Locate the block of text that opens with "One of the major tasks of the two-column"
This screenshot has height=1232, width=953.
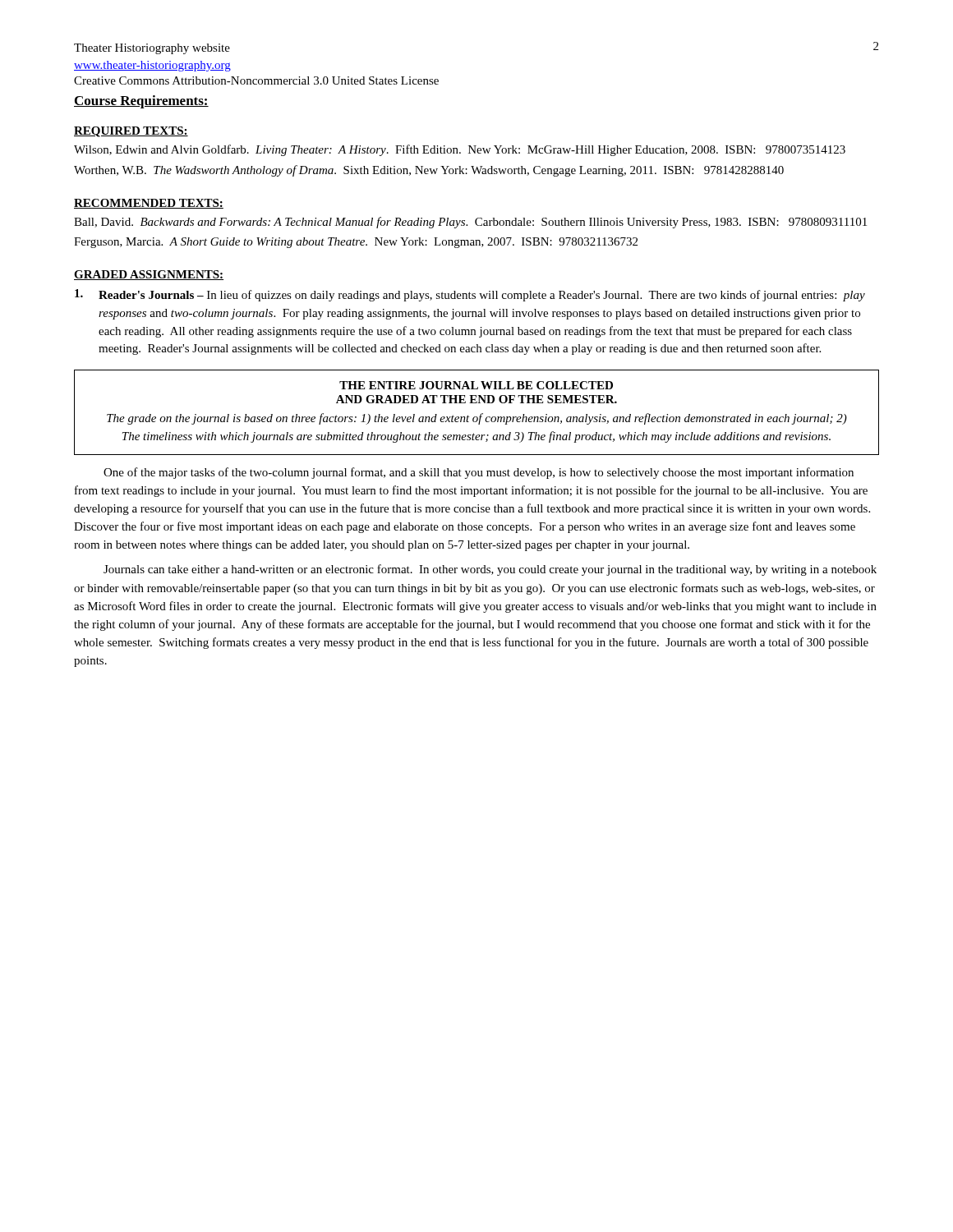pyautogui.click(x=474, y=508)
